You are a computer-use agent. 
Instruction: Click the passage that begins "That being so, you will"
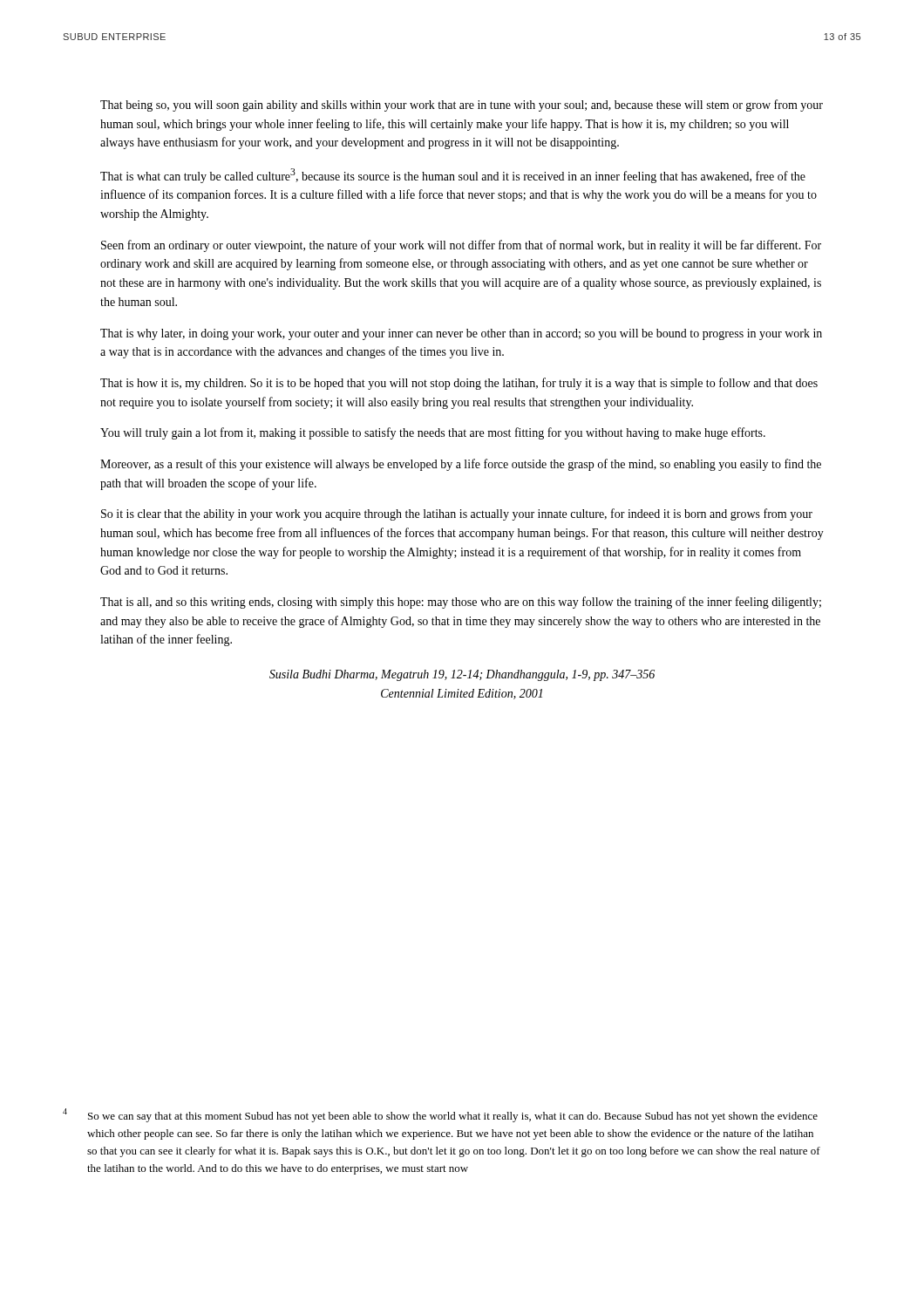462,124
